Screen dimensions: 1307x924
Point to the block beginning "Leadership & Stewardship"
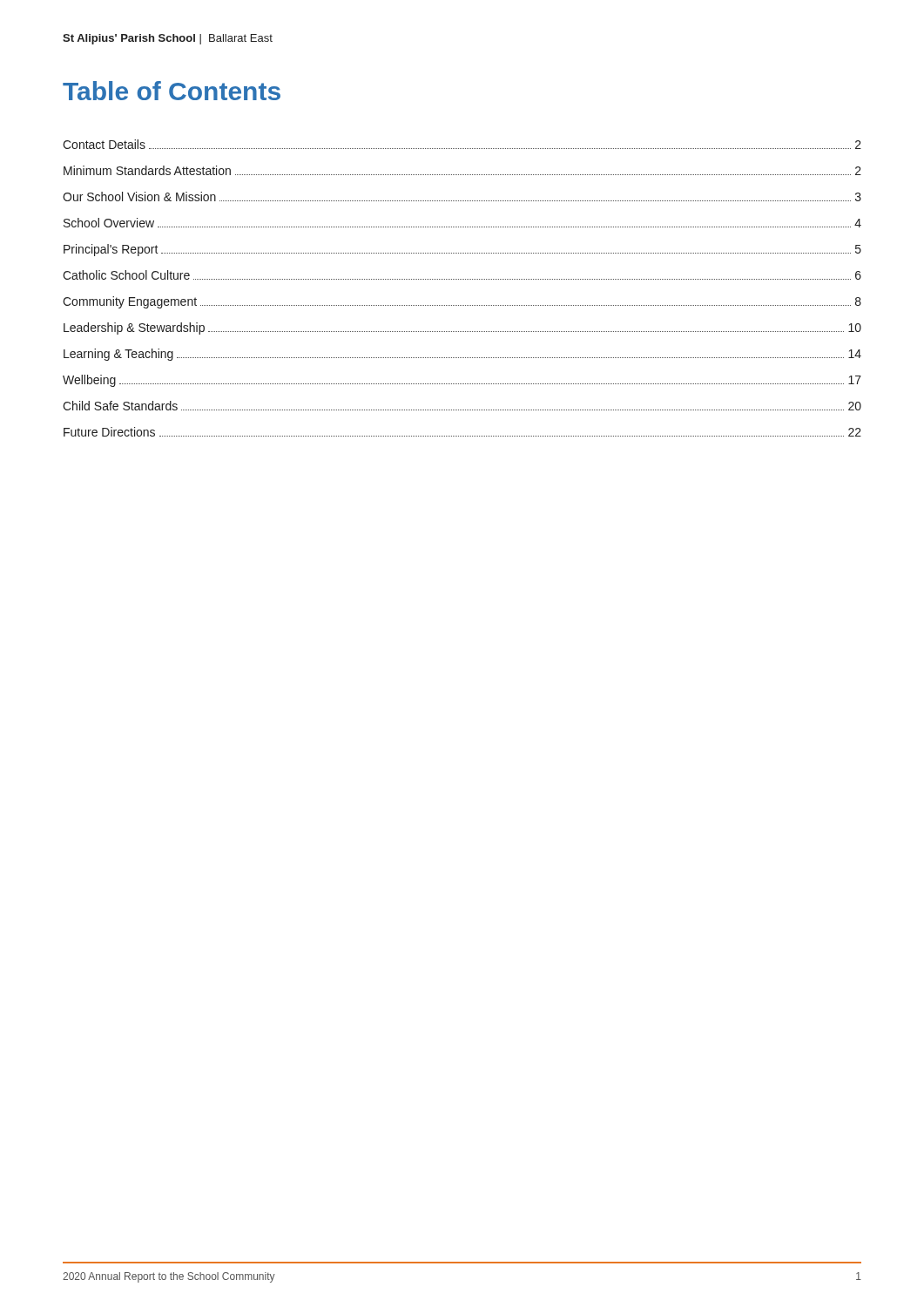click(x=462, y=328)
